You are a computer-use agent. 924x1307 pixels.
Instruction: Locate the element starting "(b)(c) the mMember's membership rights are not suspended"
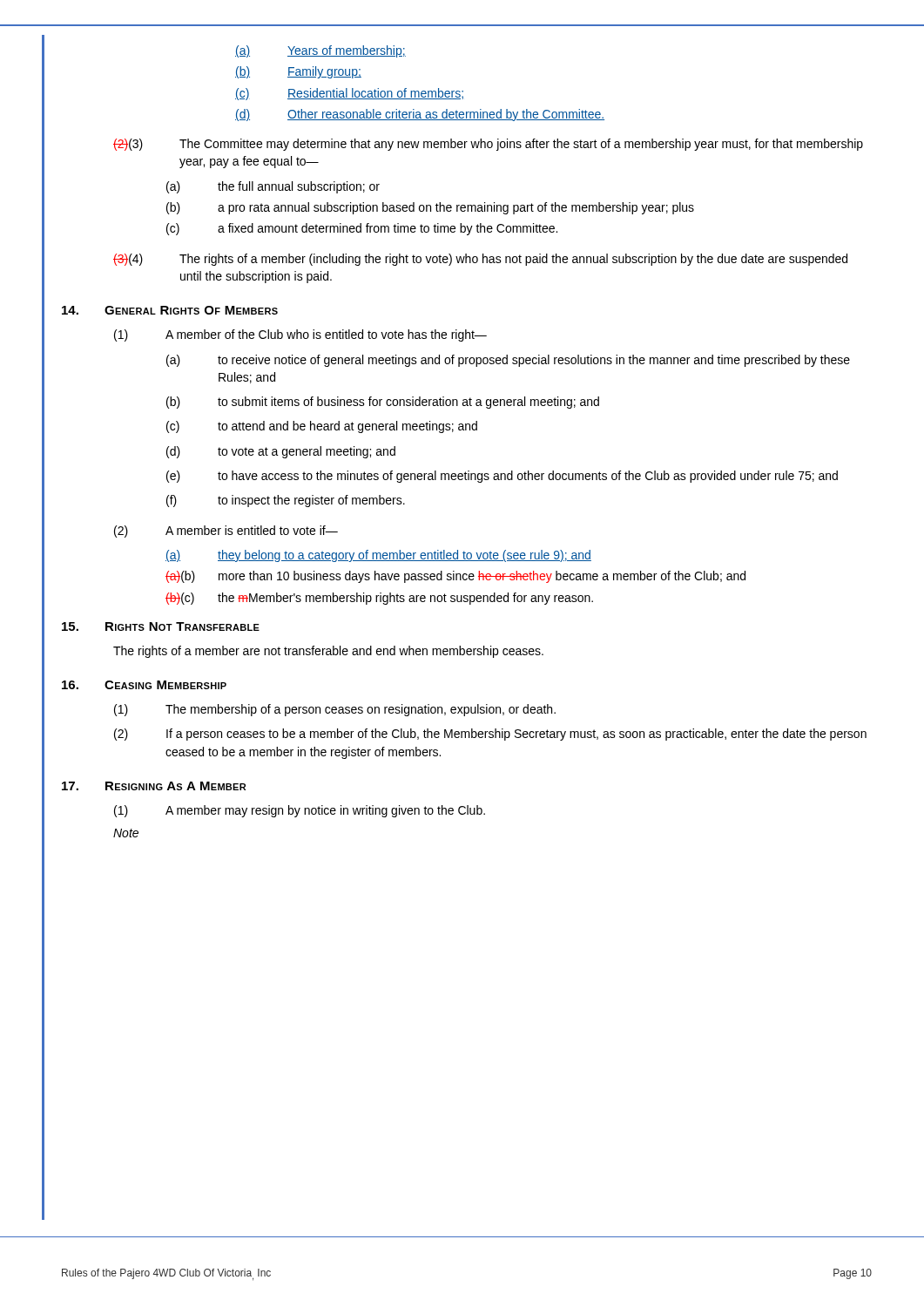pos(519,597)
